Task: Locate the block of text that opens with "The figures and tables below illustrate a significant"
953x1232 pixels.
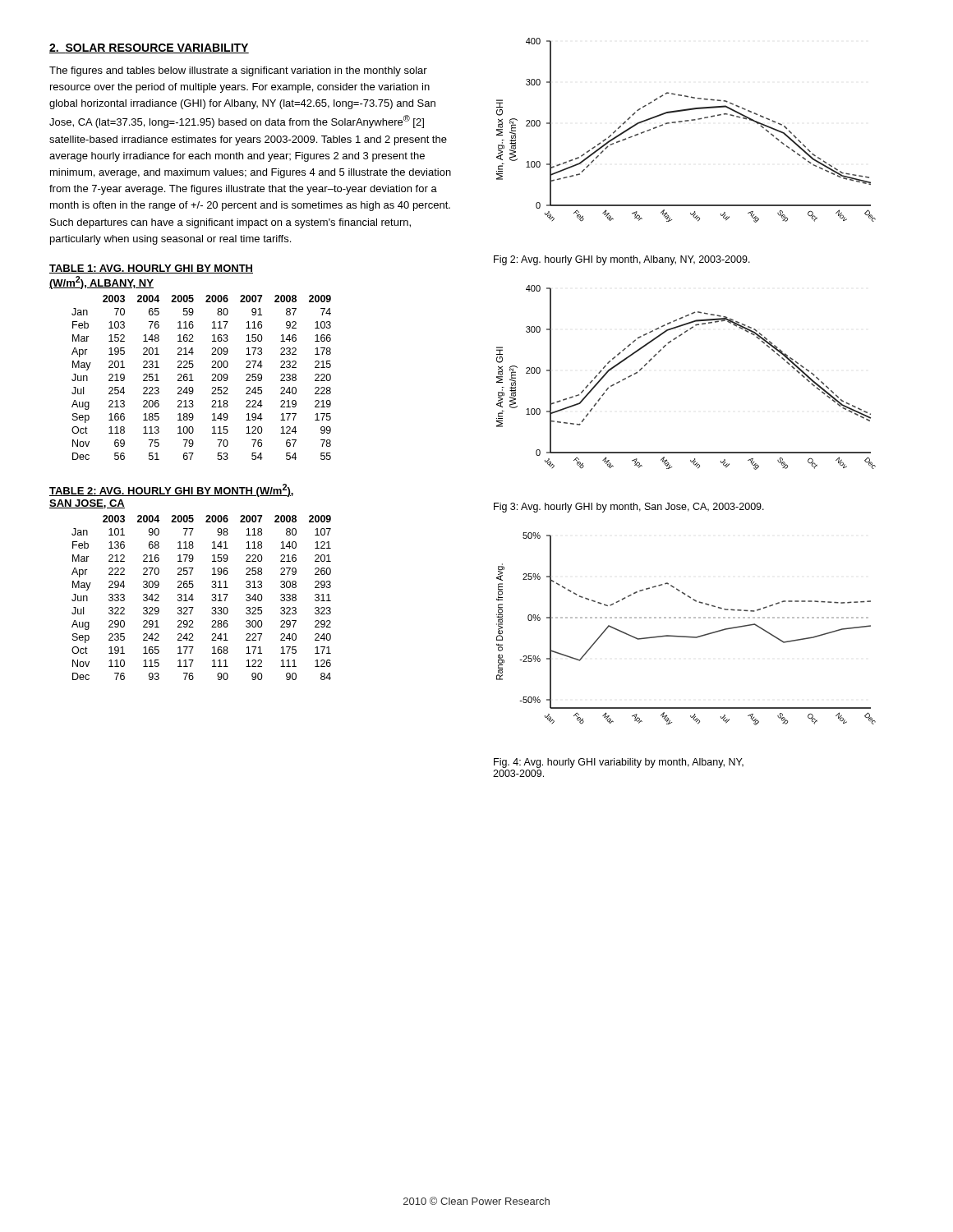Action: click(x=250, y=154)
